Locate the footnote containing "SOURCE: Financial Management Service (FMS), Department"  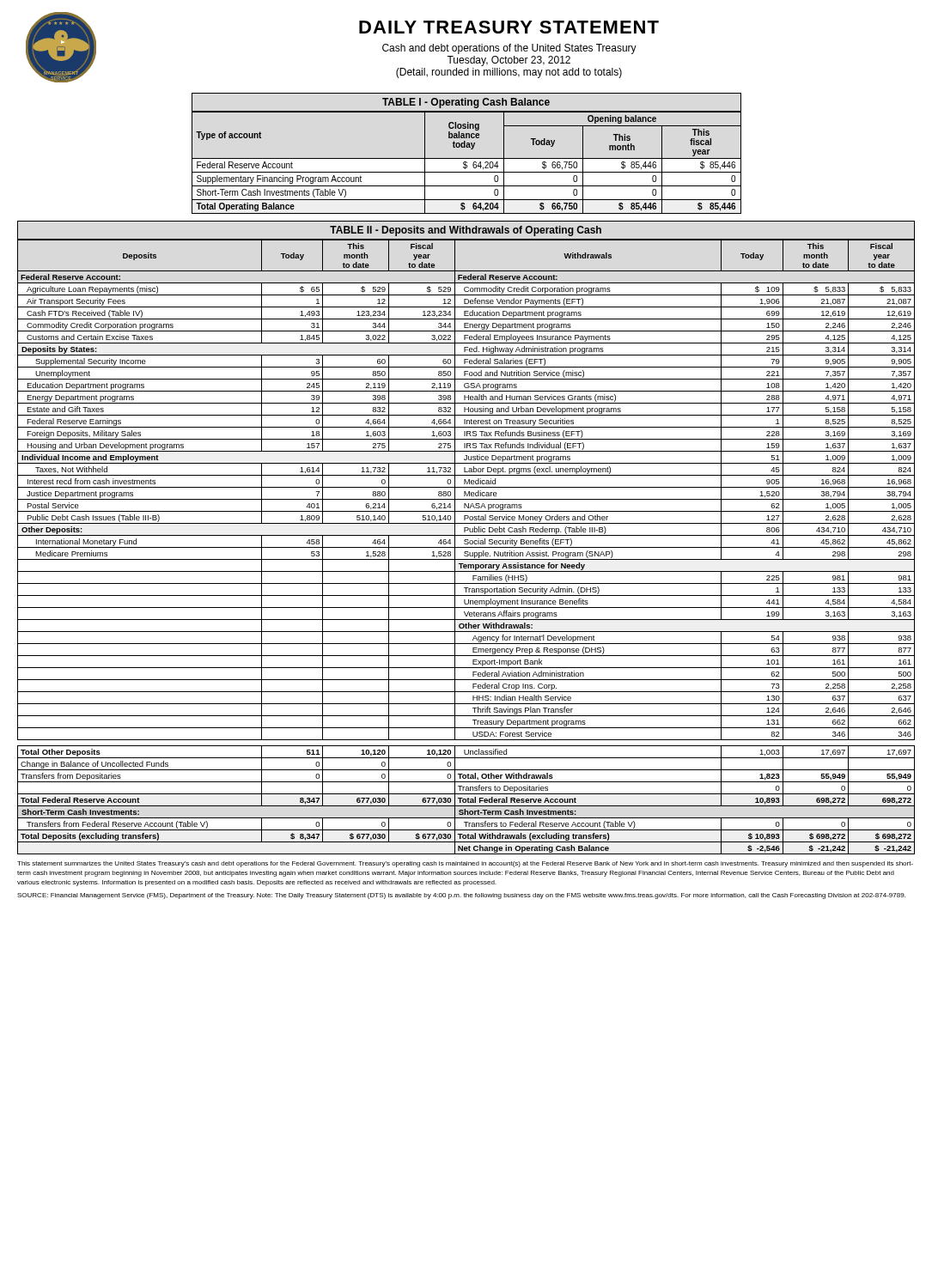462,895
